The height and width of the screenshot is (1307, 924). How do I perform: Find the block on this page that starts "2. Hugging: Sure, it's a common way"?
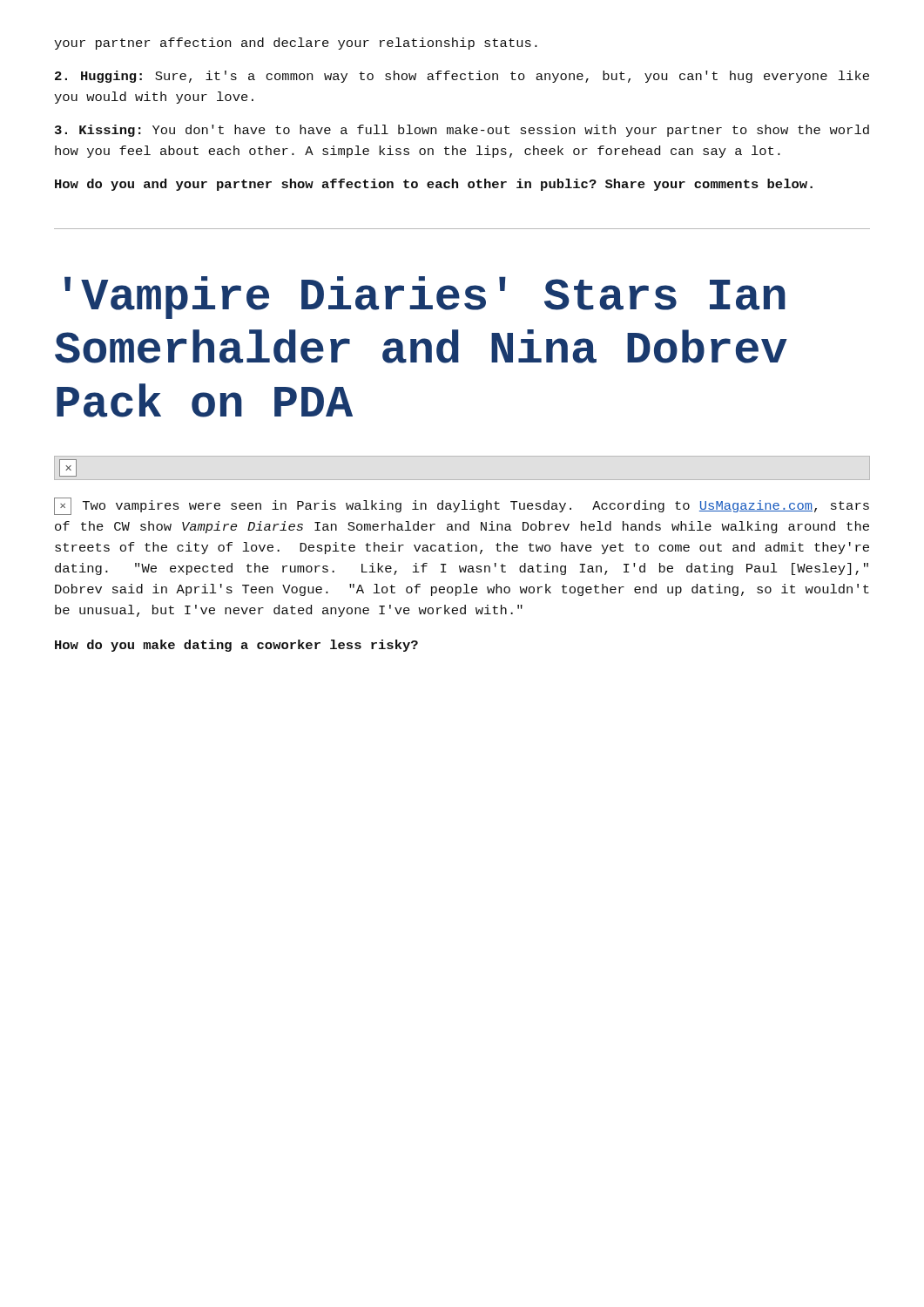point(462,87)
